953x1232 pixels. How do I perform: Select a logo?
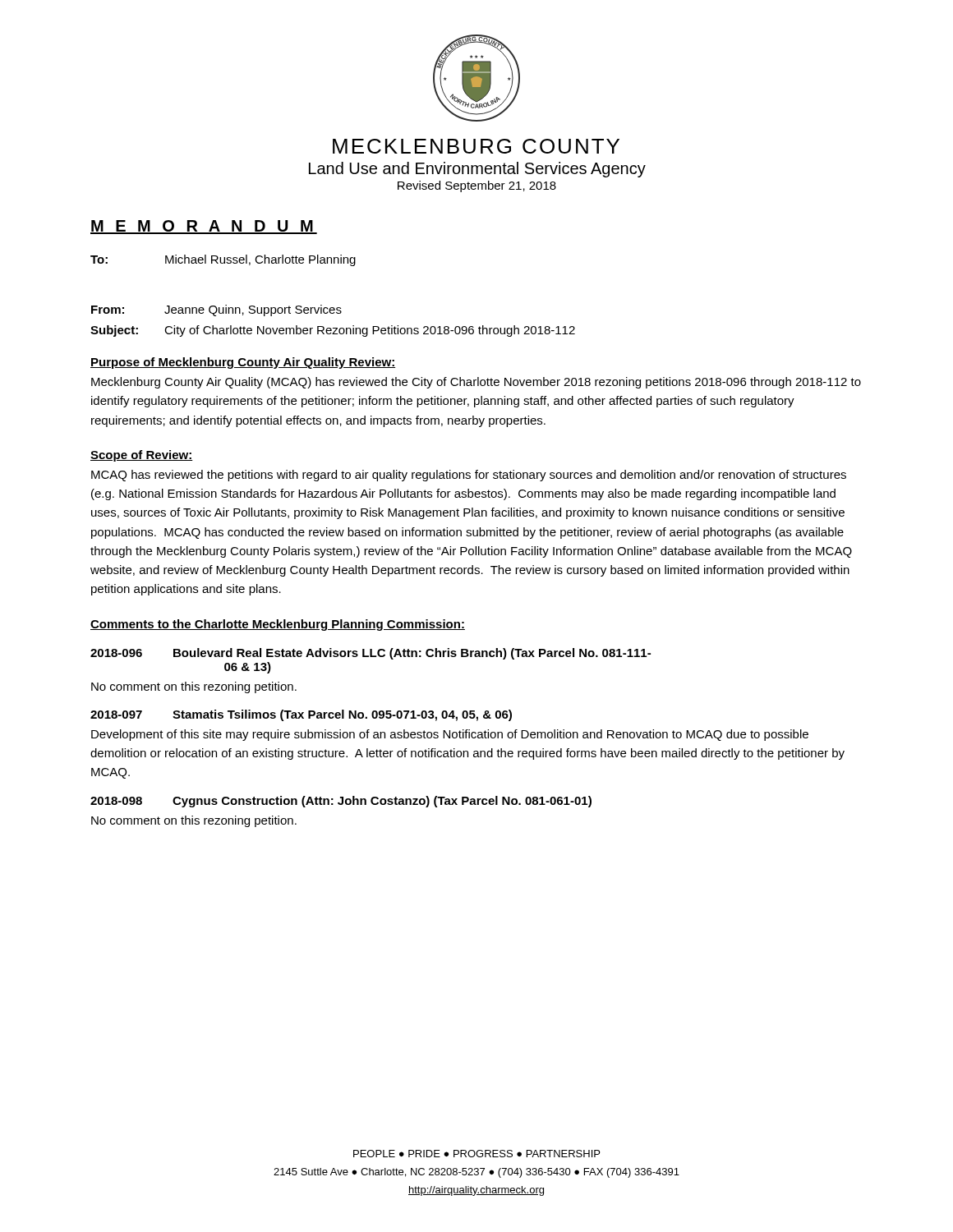[x=476, y=79]
